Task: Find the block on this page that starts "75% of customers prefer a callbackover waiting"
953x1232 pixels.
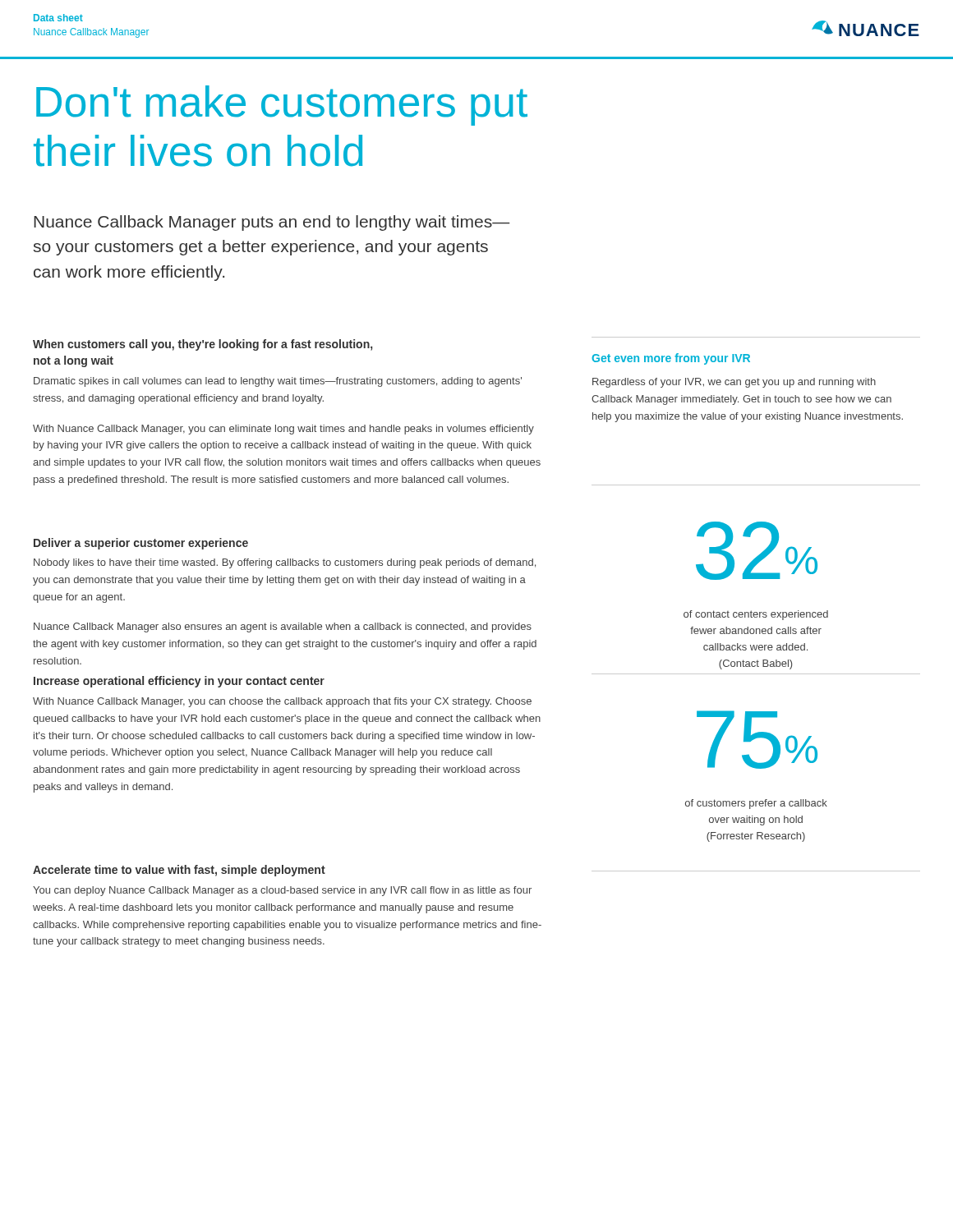Action: (x=756, y=763)
